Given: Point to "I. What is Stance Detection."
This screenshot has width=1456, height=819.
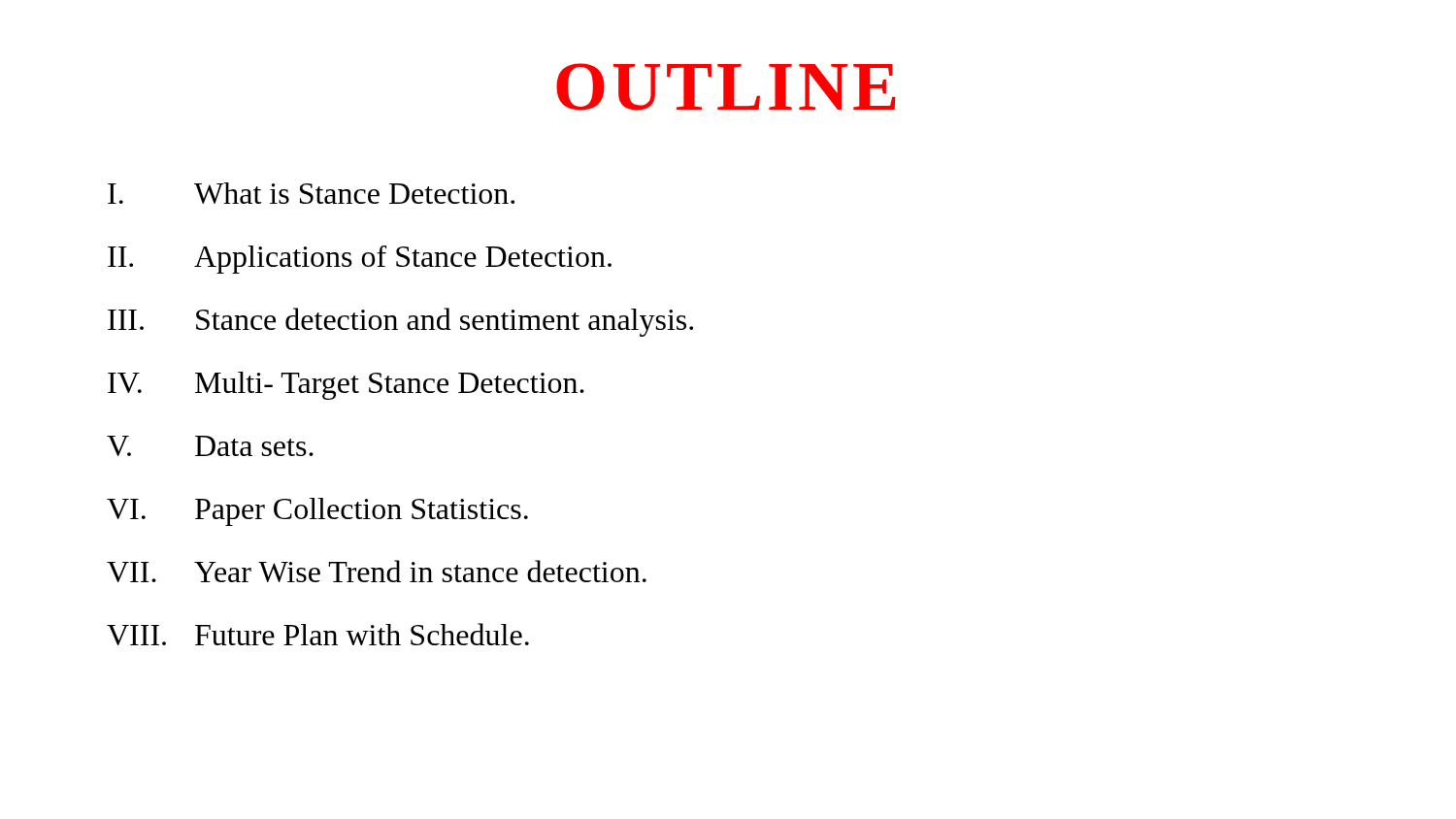Looking at the screenshot, I should coord(312,194).
